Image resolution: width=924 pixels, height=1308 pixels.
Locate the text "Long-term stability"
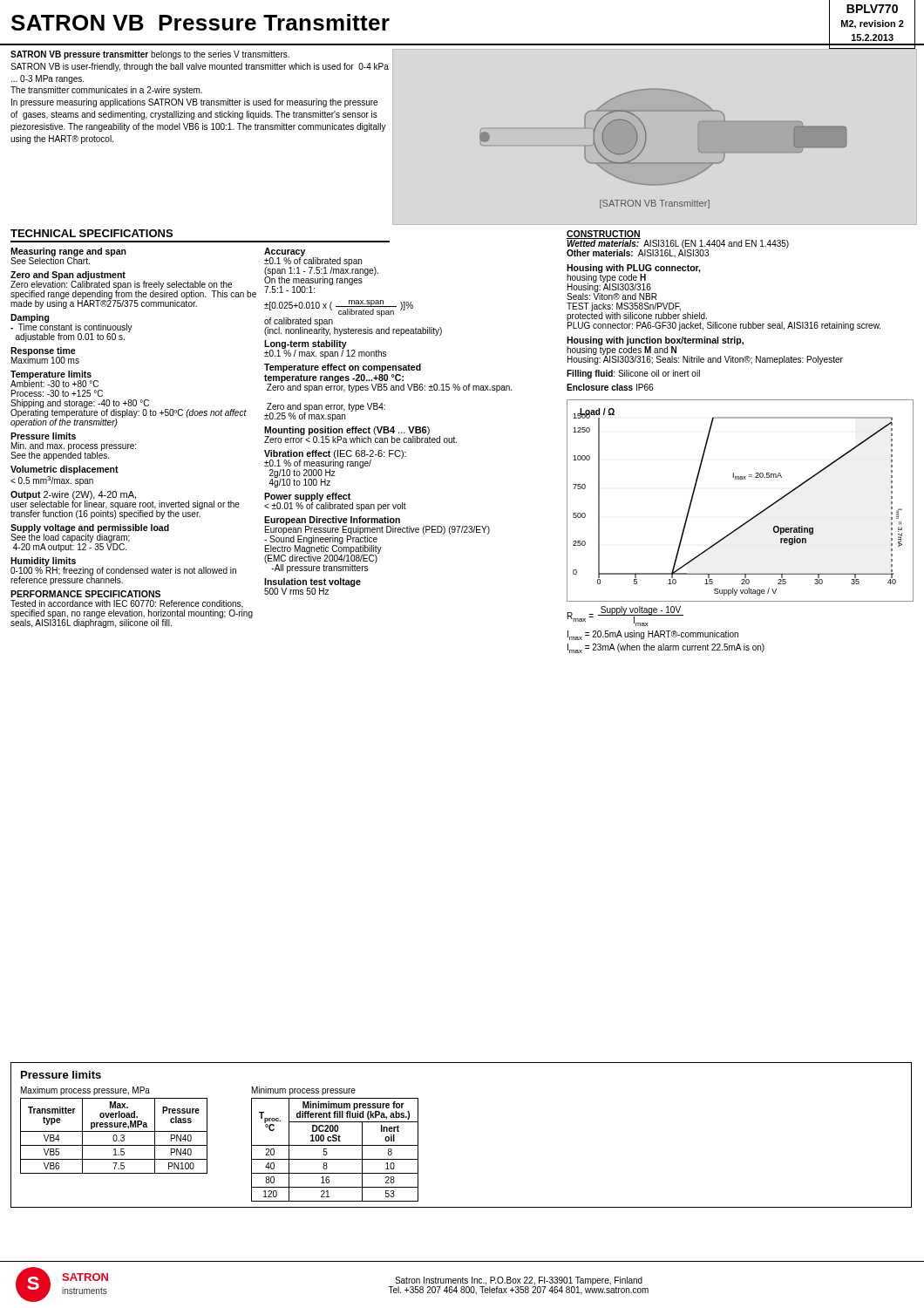pos(305,344)
